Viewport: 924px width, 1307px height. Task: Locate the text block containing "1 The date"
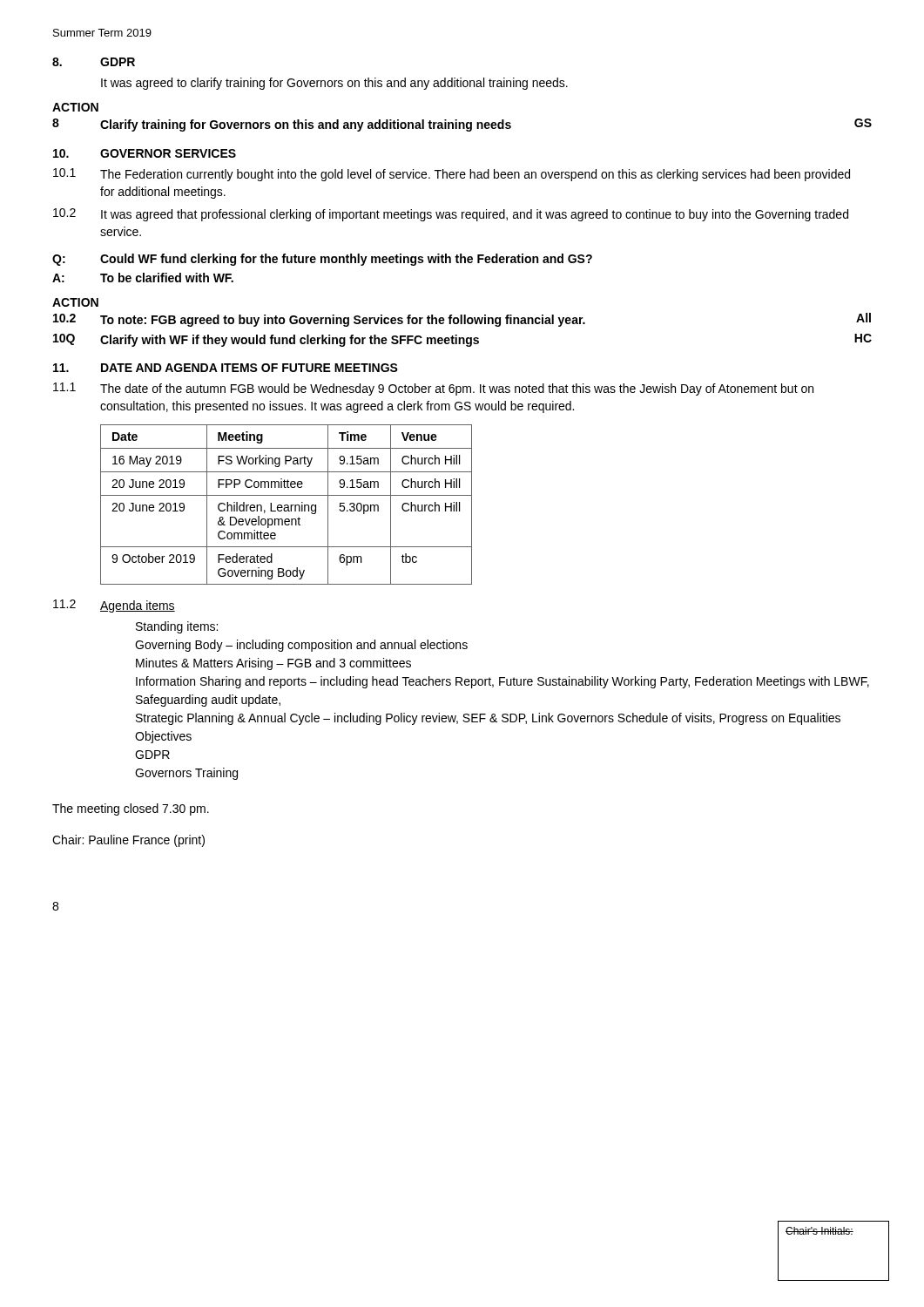click(460, 398)
